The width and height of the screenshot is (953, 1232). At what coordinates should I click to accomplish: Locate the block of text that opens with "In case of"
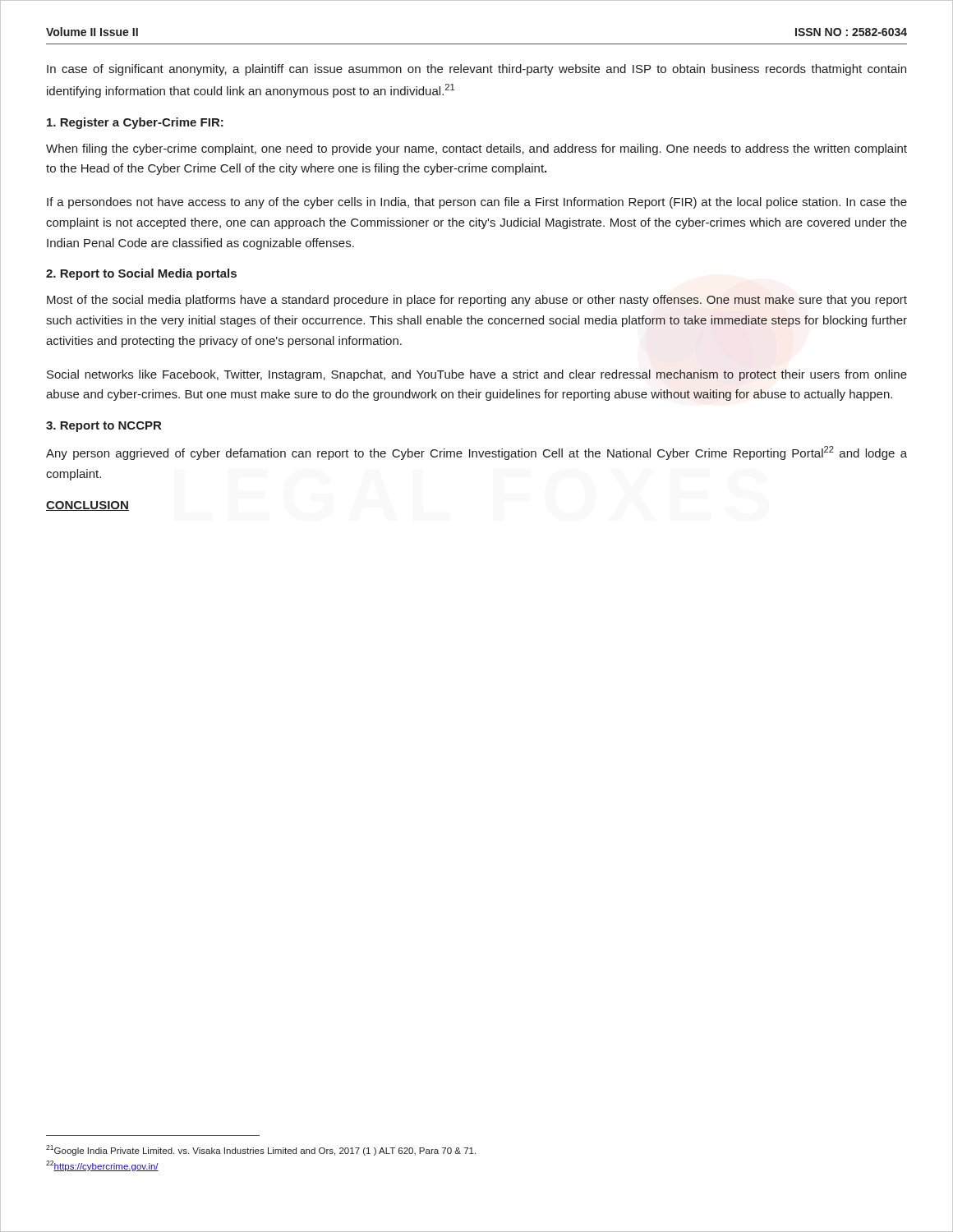coord(476,80)
